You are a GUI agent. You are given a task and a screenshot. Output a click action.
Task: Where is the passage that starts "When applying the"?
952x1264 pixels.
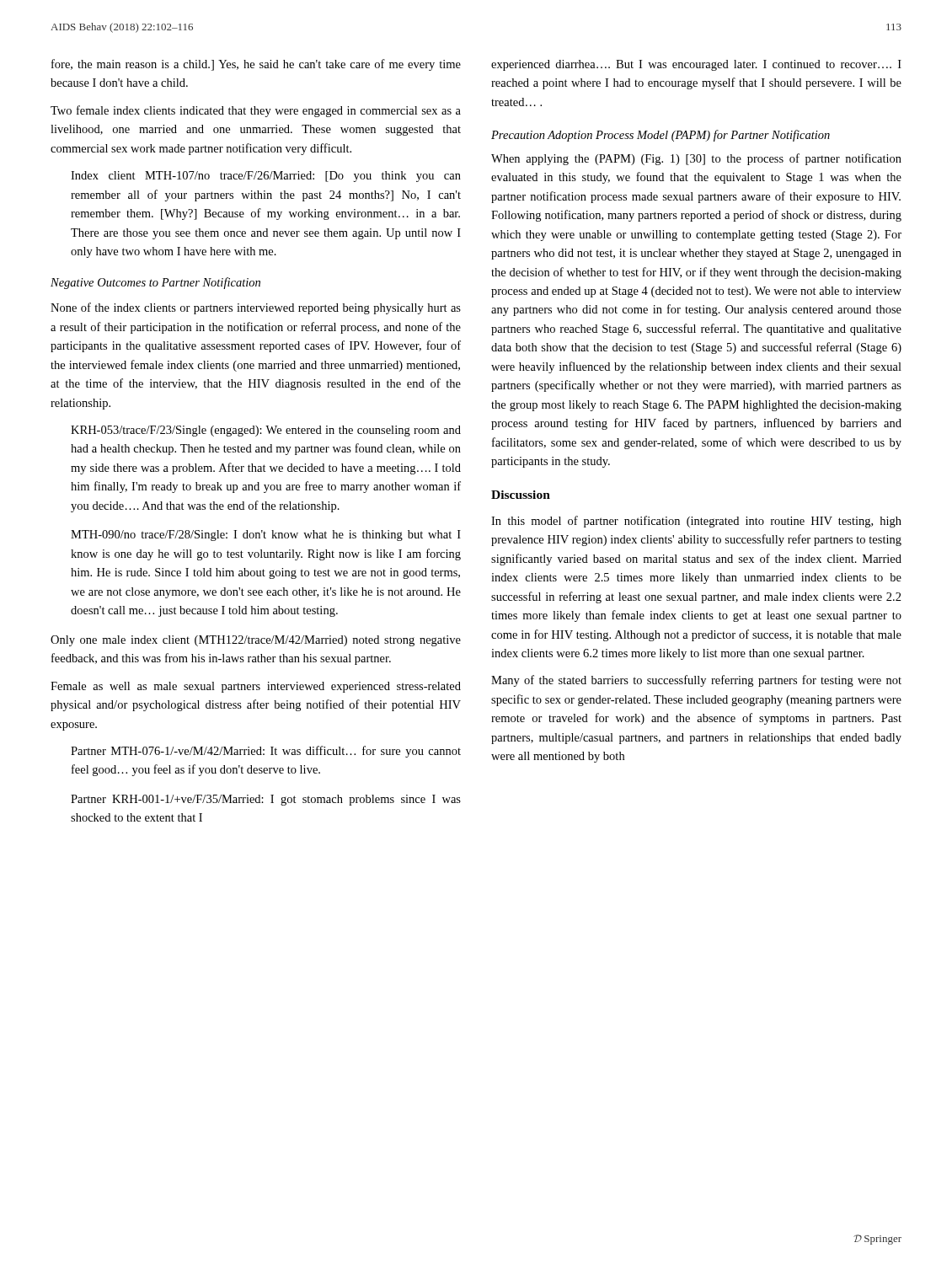tap(696, 310)
